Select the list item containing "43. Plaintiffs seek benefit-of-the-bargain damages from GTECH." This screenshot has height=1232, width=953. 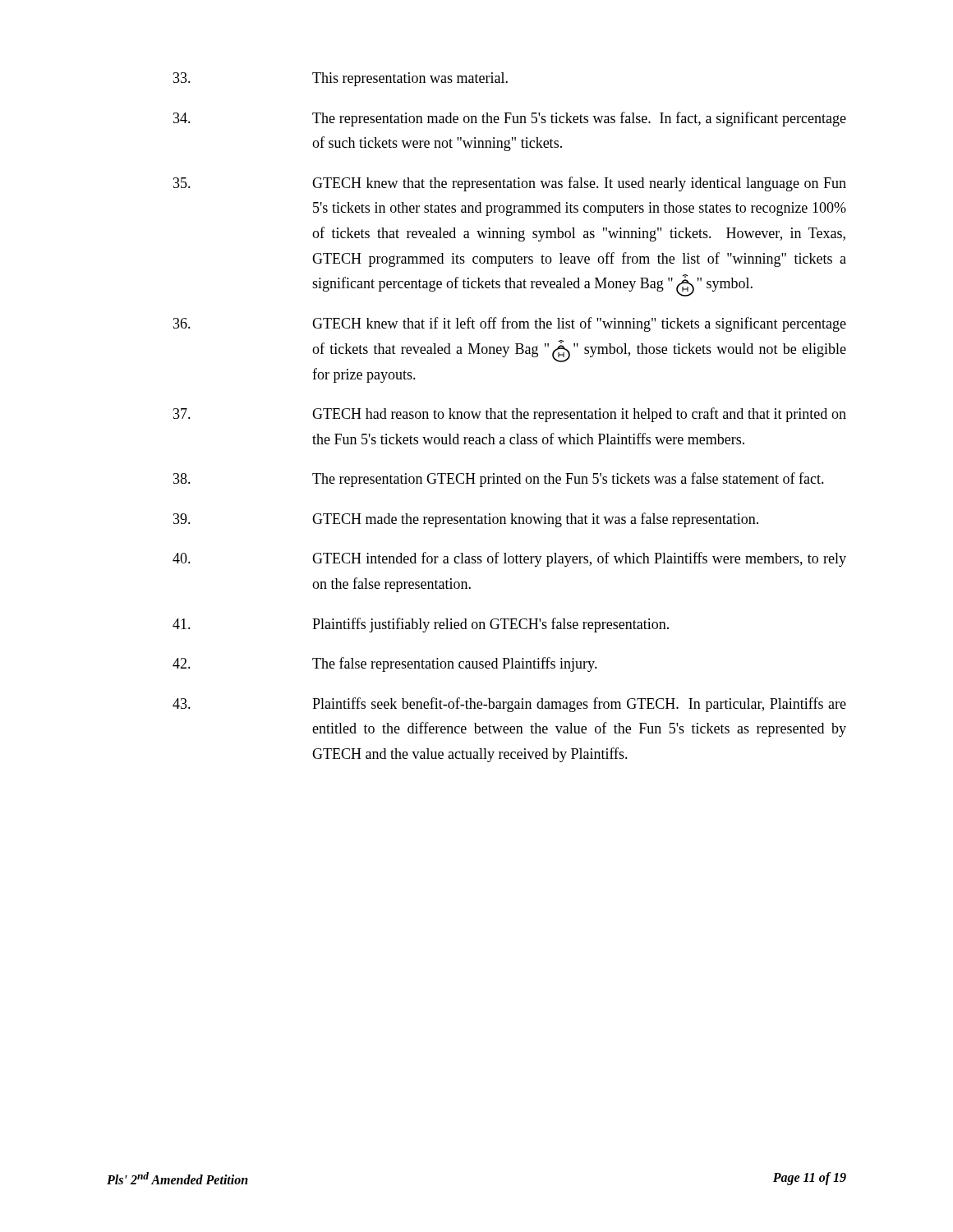pos(476,729)
